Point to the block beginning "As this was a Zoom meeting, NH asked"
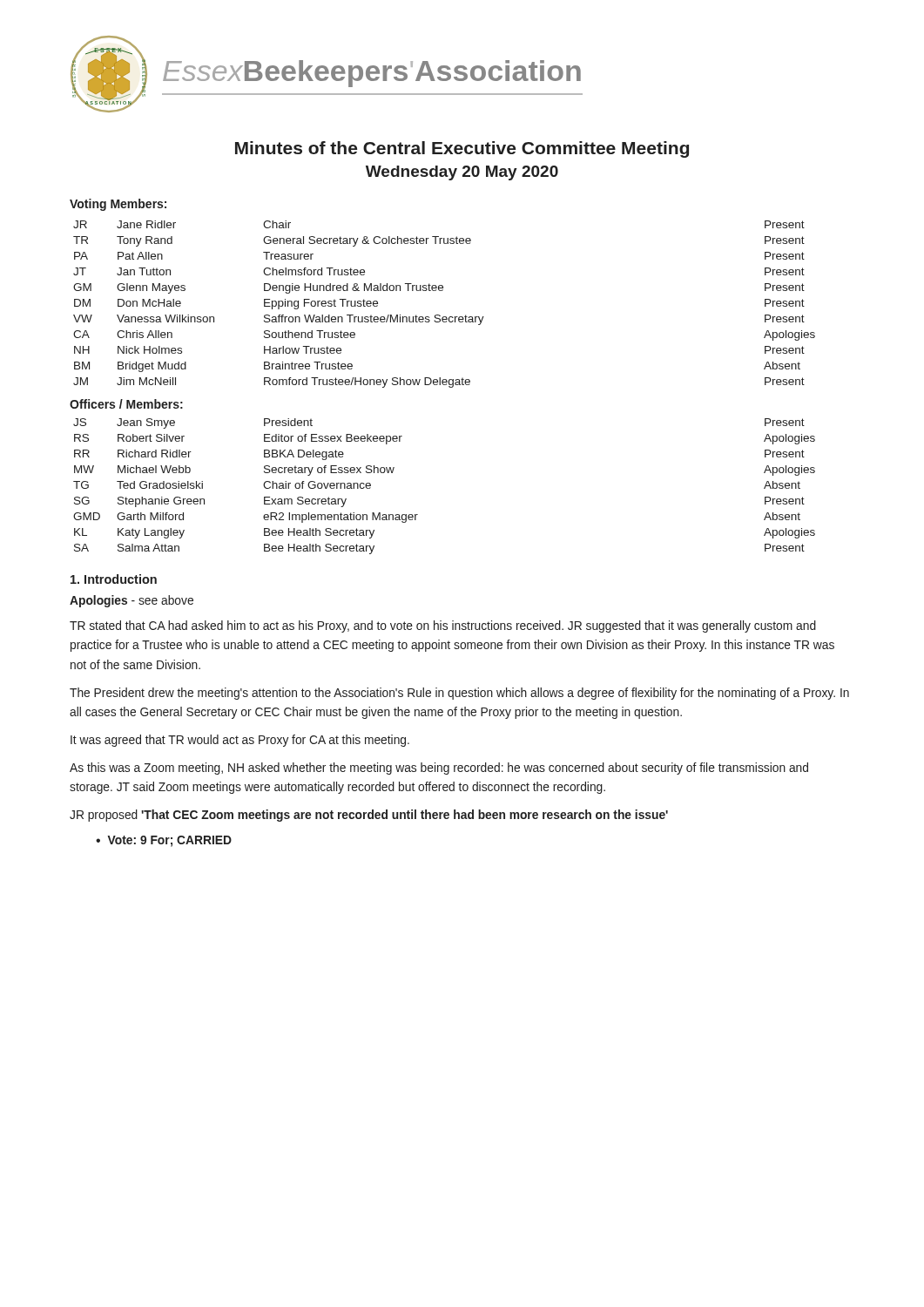The image size is (924, 1307). (439, 777)
